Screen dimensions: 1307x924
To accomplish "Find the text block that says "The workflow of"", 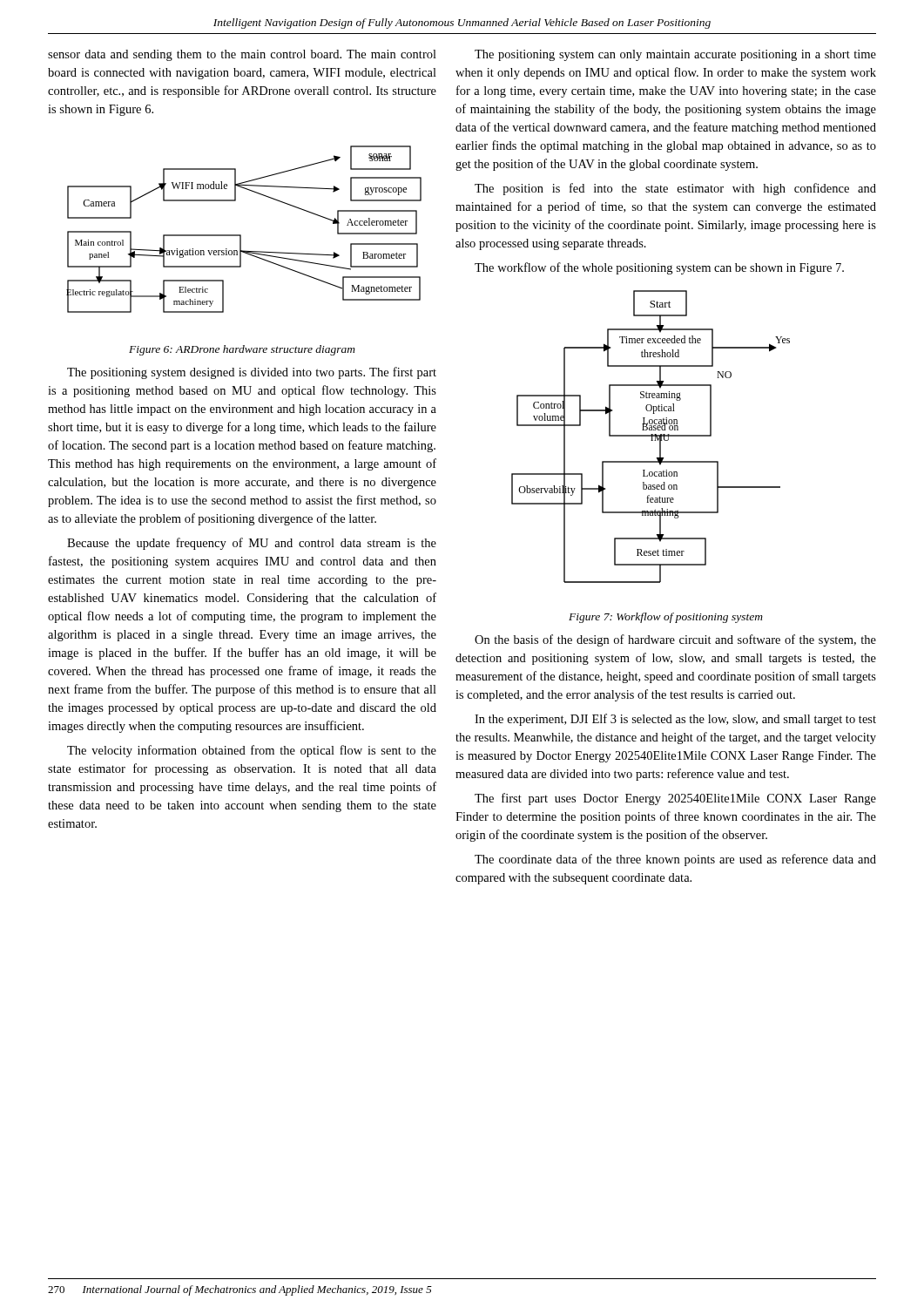I will tap(666, 268).
